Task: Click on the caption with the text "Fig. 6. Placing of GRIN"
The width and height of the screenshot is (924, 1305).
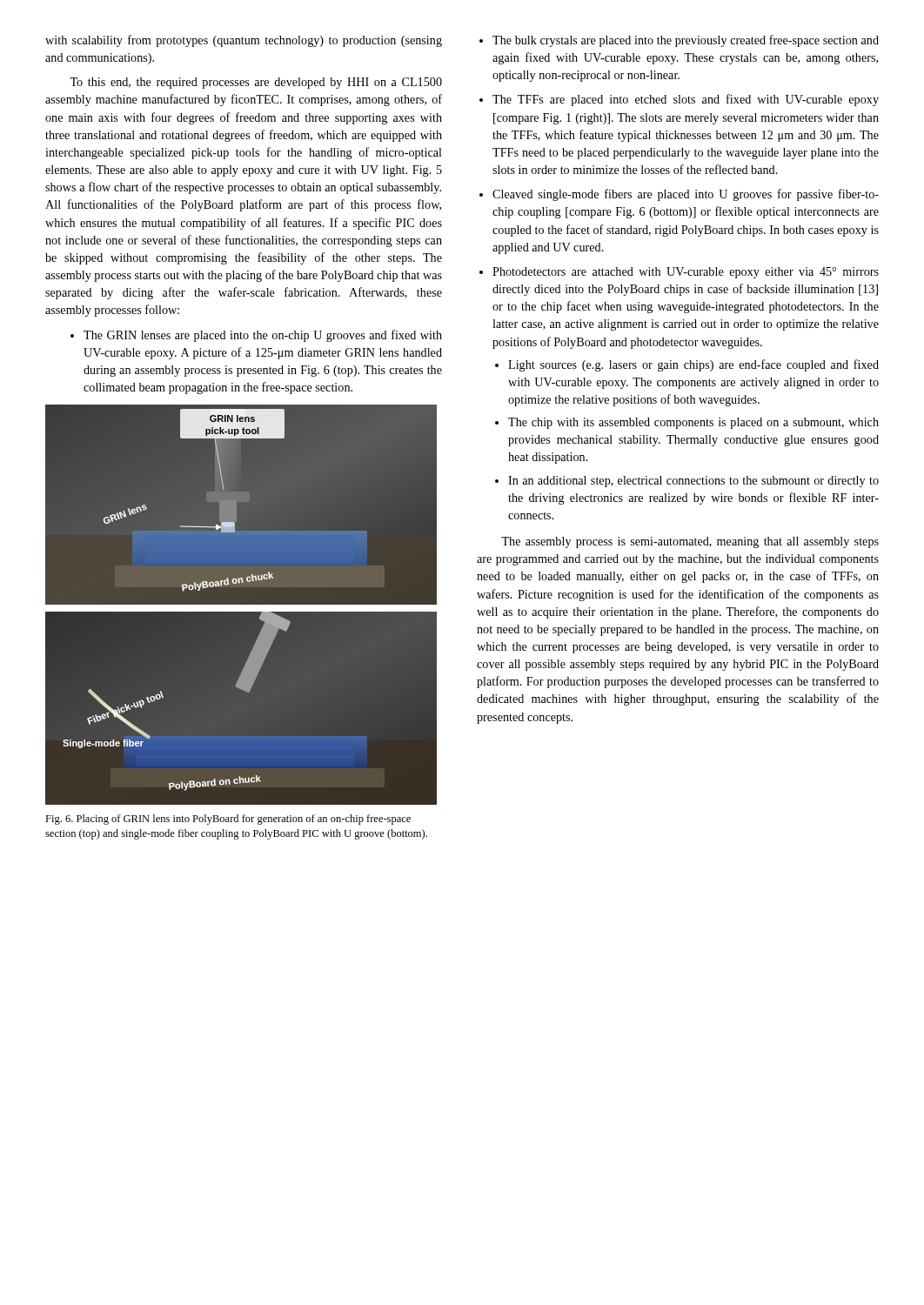Action: [x=240, y=827]
